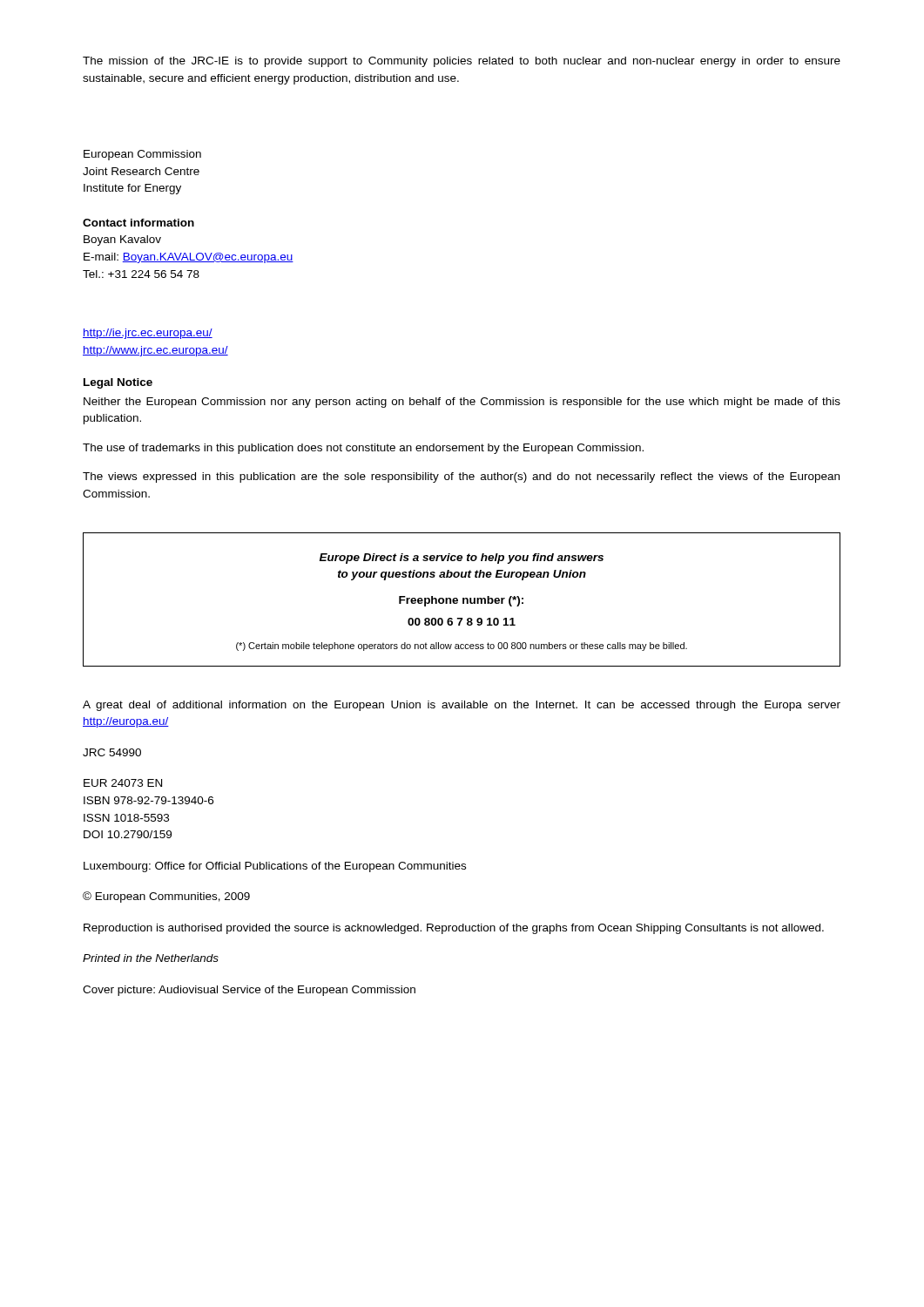Locate the text block that says "Reproduction is authorised provided the"
Viewport: 924px width, 1307px height.
click(462, 928)
